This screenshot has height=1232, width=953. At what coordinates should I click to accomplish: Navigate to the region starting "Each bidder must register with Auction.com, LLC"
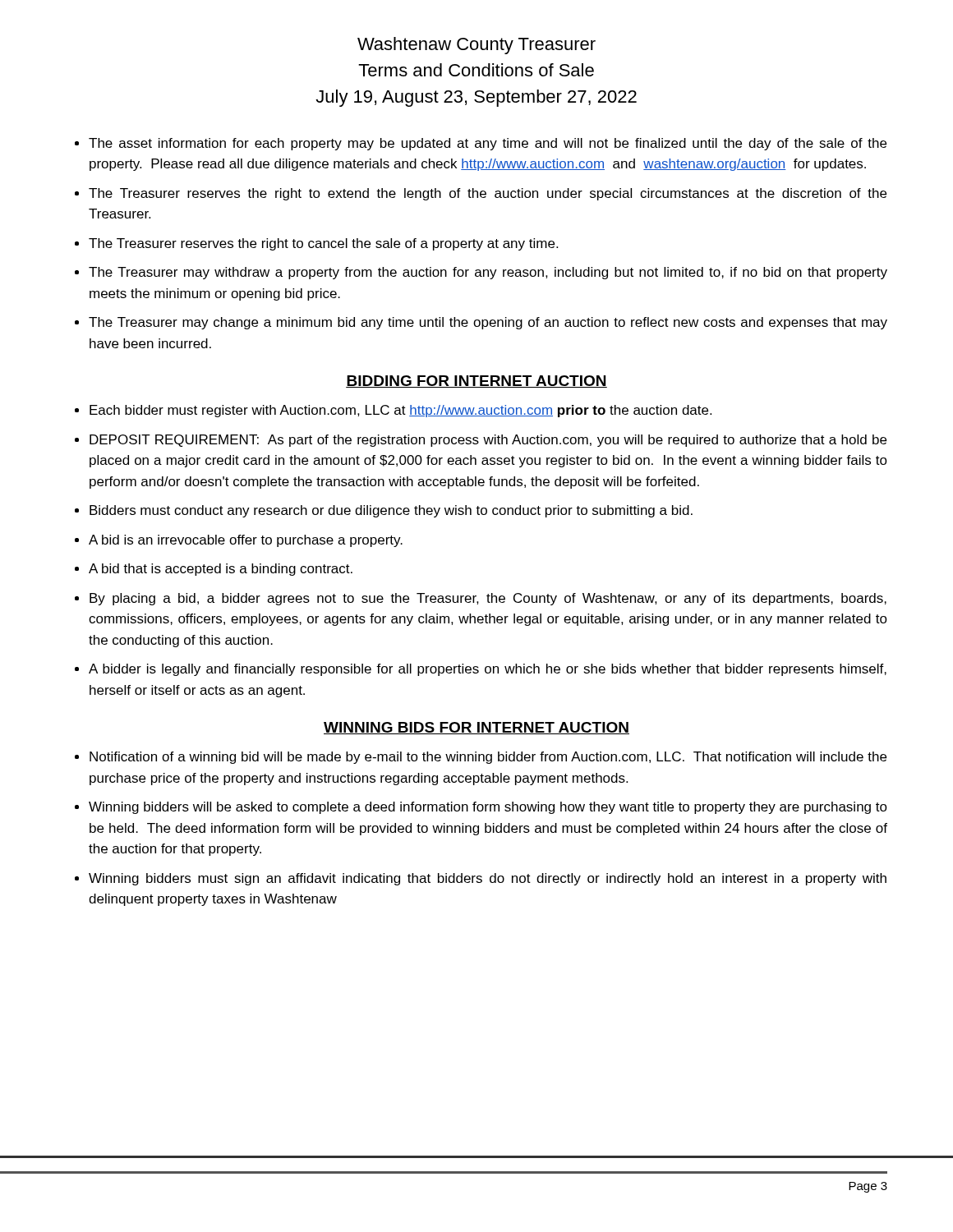(488, 411)
